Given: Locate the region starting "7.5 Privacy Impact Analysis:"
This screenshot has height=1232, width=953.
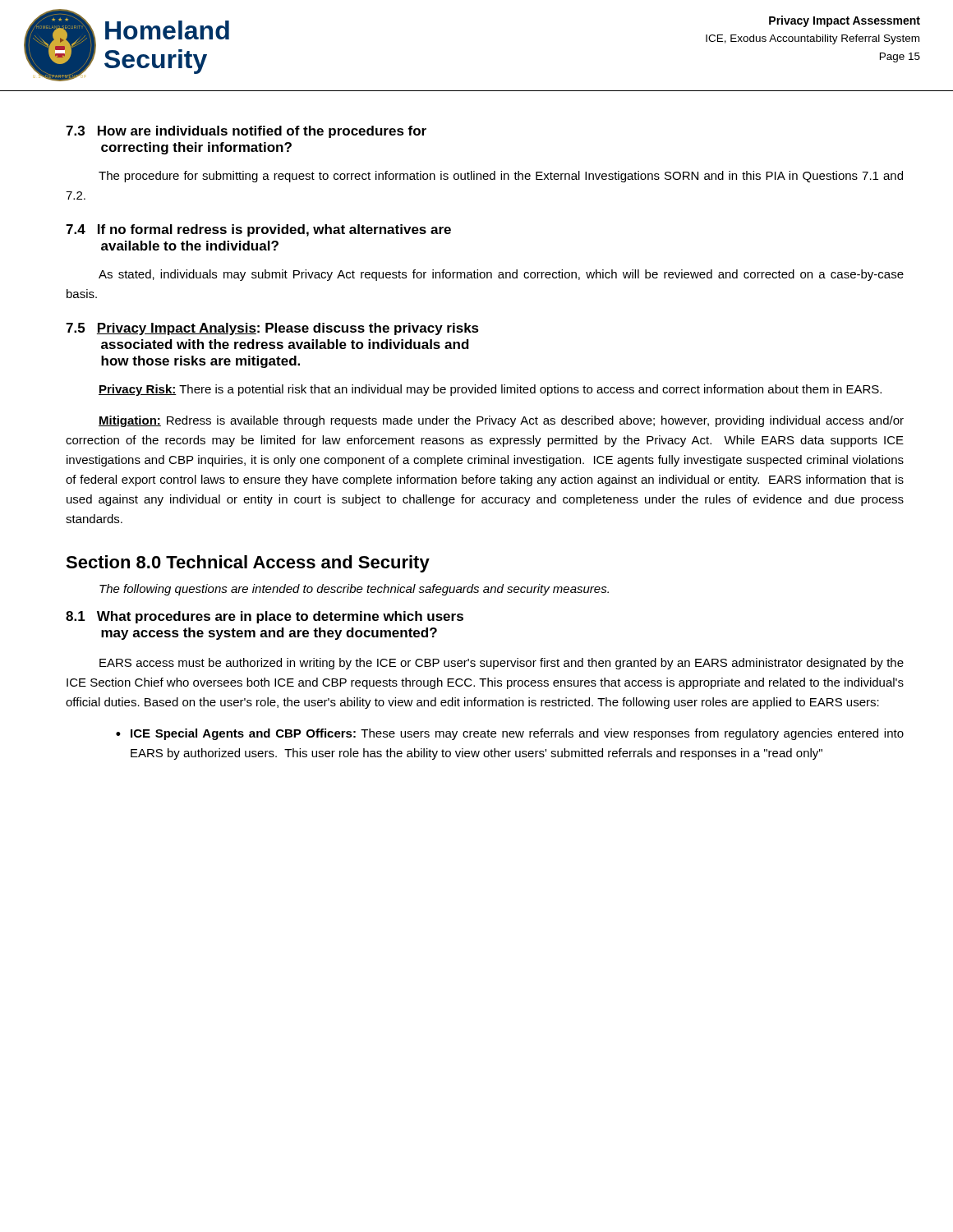Looking at the screenshot, I should tap(272, 345).
